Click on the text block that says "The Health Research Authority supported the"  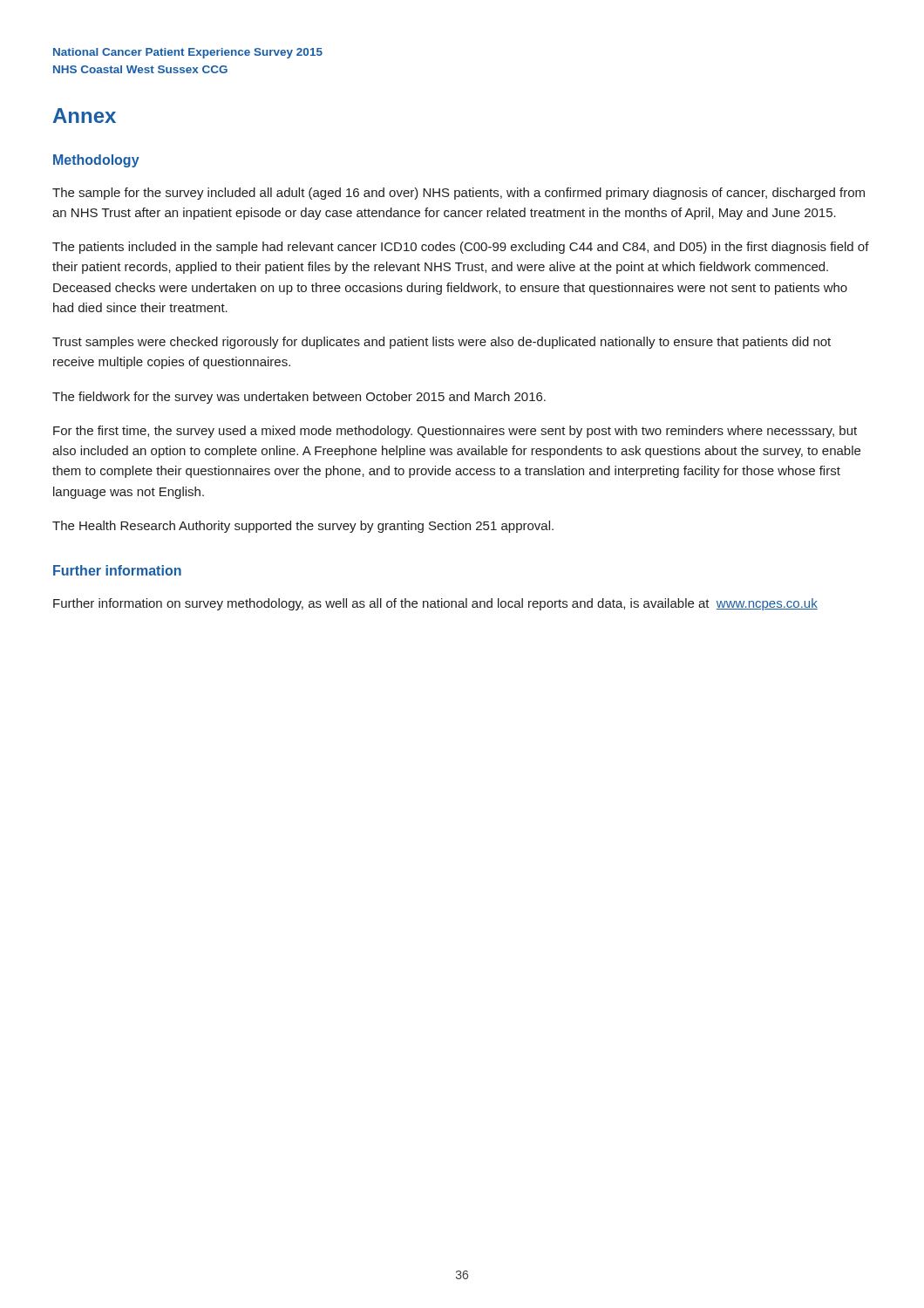pos(303,525)
